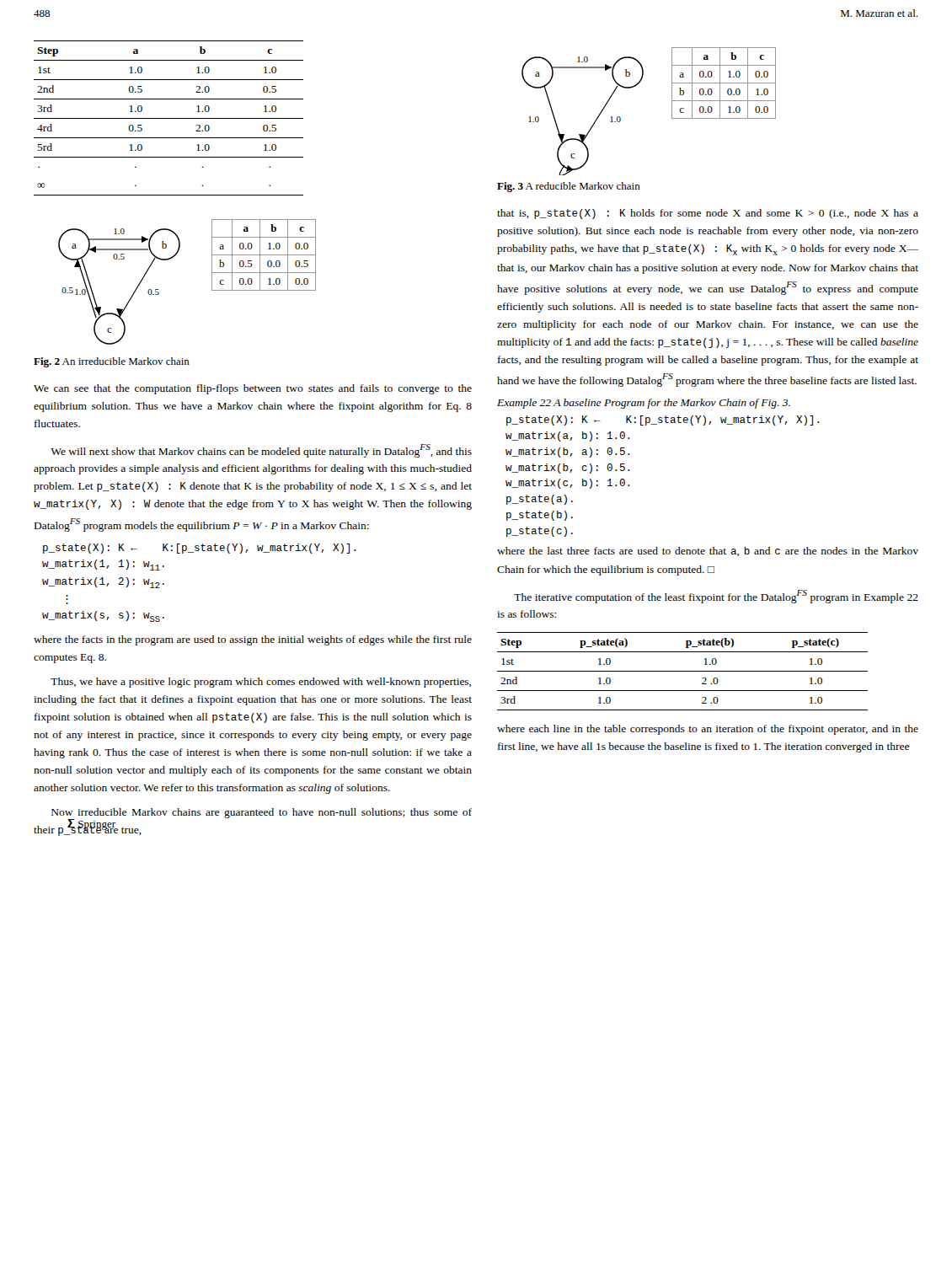
Task: Point to the formula beginning "p_state(X): K ← K:[p_state(Y), w_matrix(Y, X)]. w_matrix(1, 1):"
Action: point(199,549)
